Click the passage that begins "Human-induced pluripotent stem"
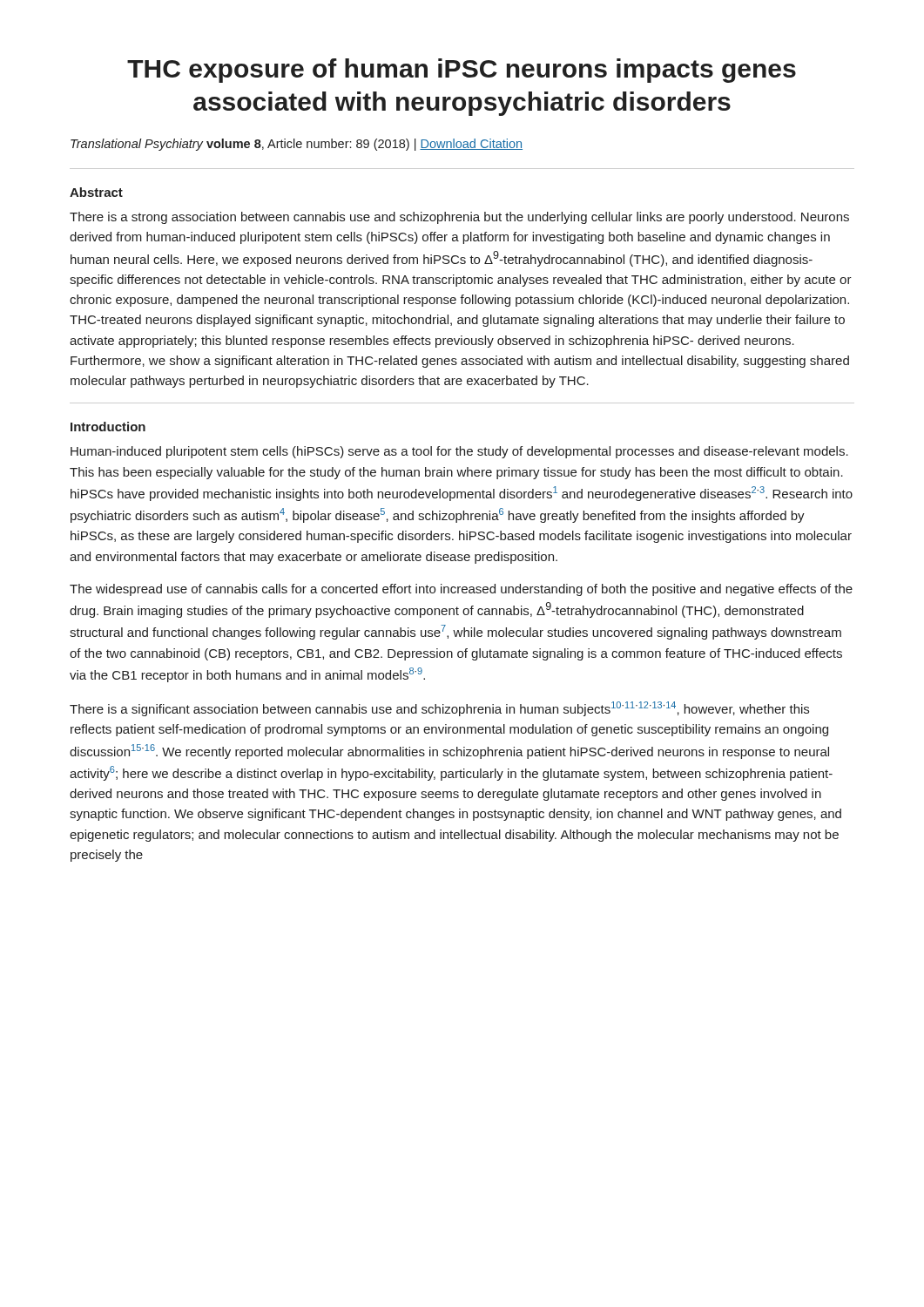This screenshot has height=1307, width=924. tap(461, 504)
